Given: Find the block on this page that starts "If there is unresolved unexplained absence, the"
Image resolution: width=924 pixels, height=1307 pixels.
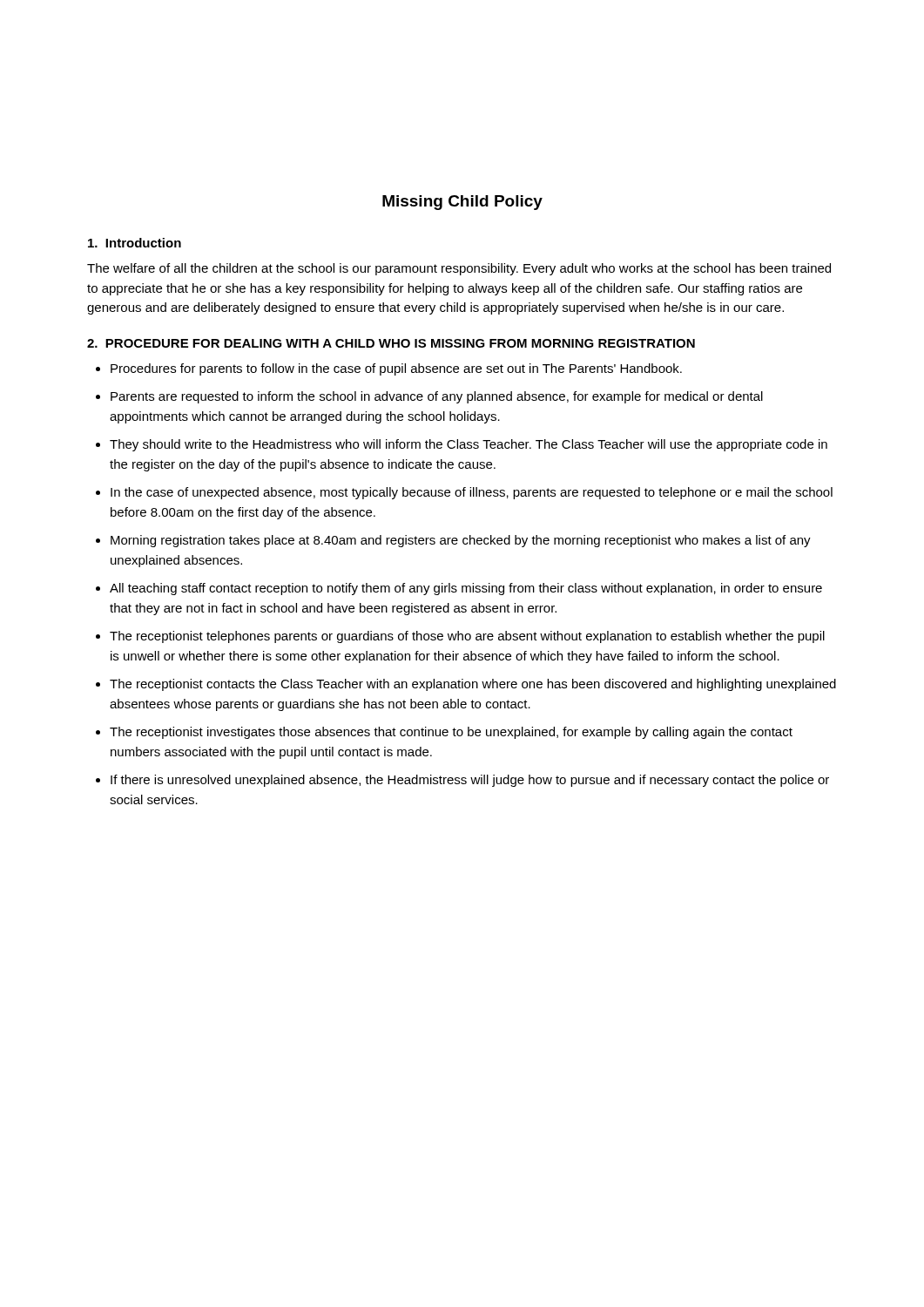Looking at the screenshot, I should pyautogui.click(x=470, y=789).
